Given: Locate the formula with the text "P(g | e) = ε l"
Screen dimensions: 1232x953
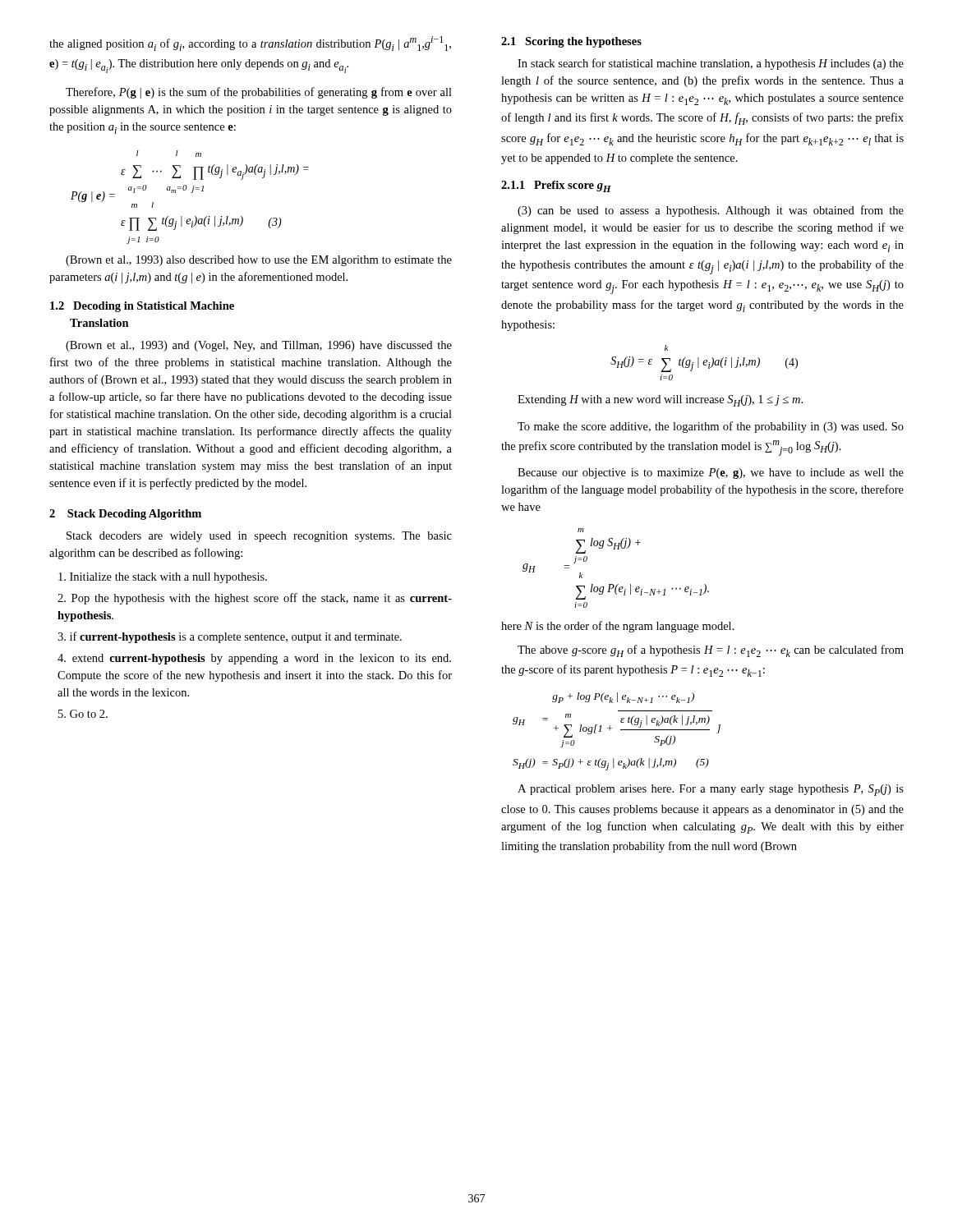Looking at the screenshot, I should click(x=188, y=197).
